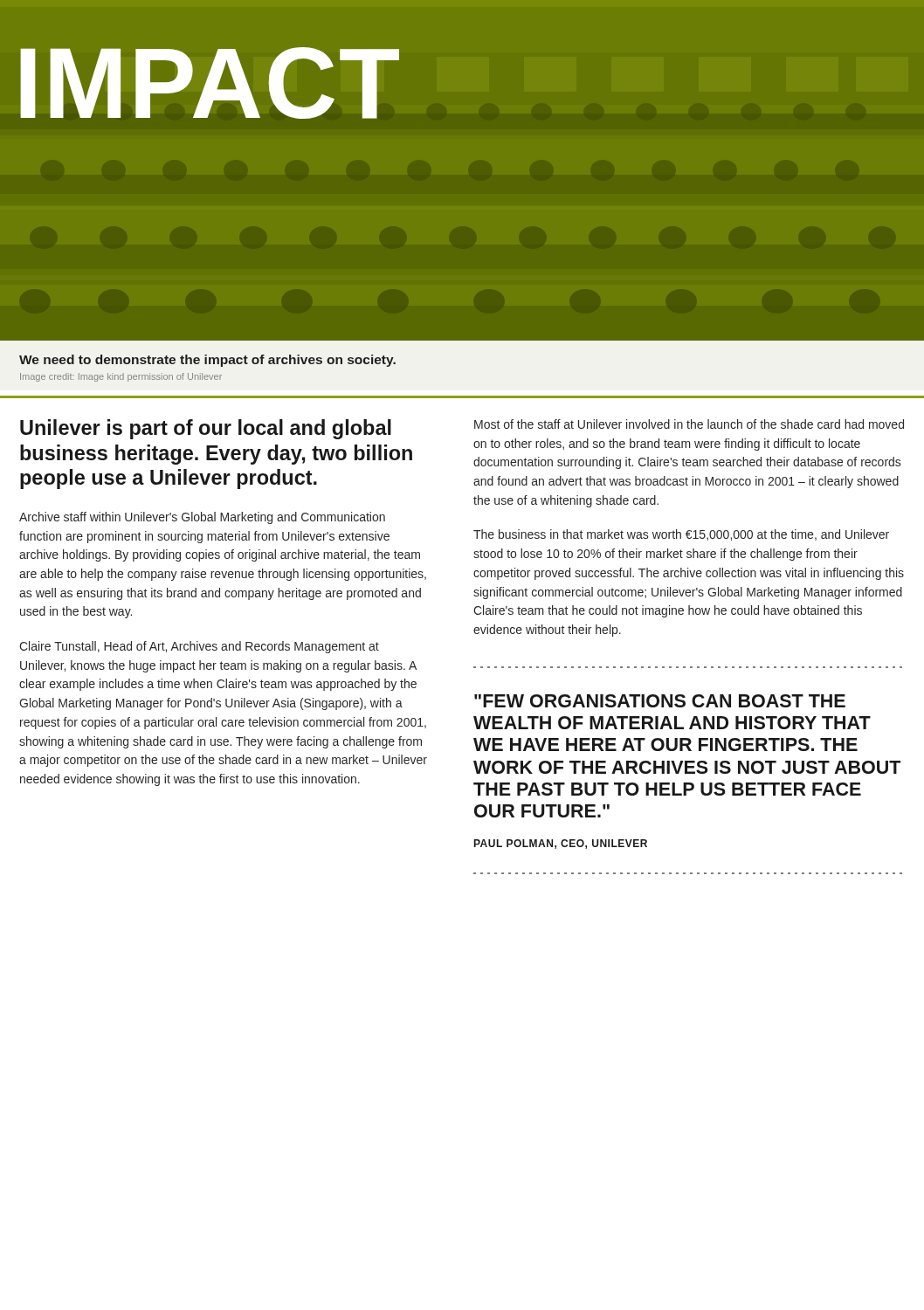Select the photo

point(462,170)
